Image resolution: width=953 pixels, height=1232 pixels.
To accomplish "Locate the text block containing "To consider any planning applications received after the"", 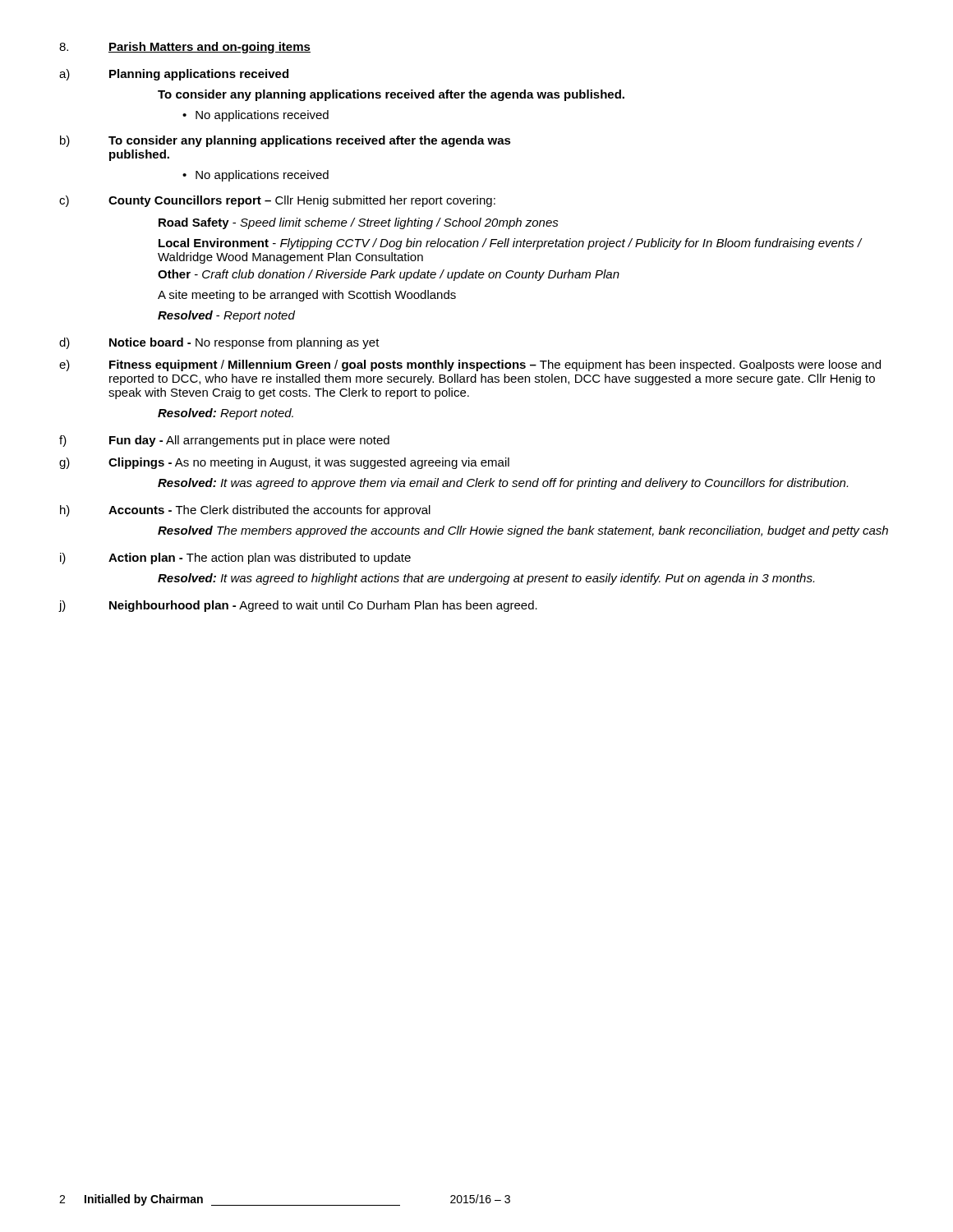I will (x=391, y=94).
